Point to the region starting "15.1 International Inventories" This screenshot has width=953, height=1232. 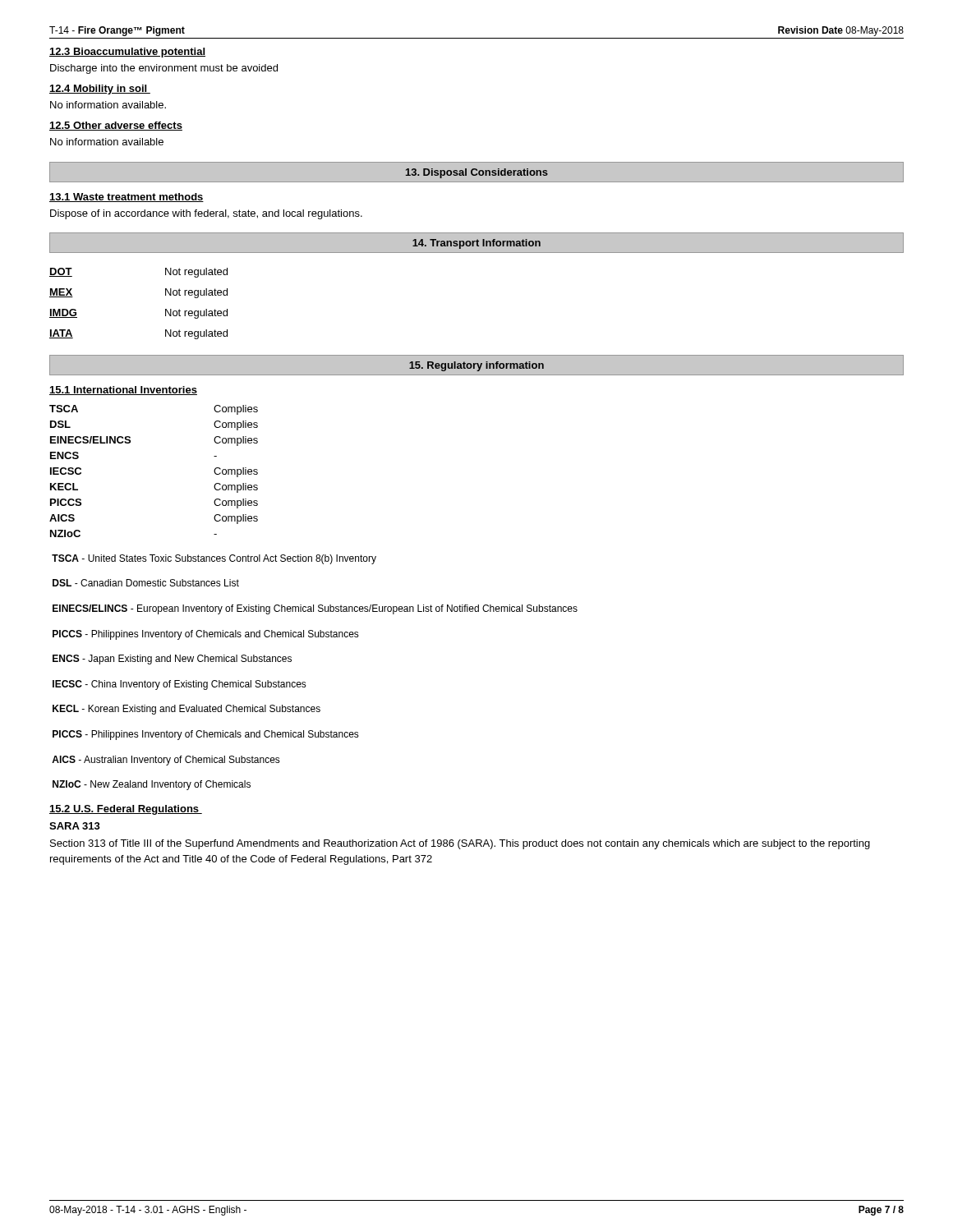[123, 390]
